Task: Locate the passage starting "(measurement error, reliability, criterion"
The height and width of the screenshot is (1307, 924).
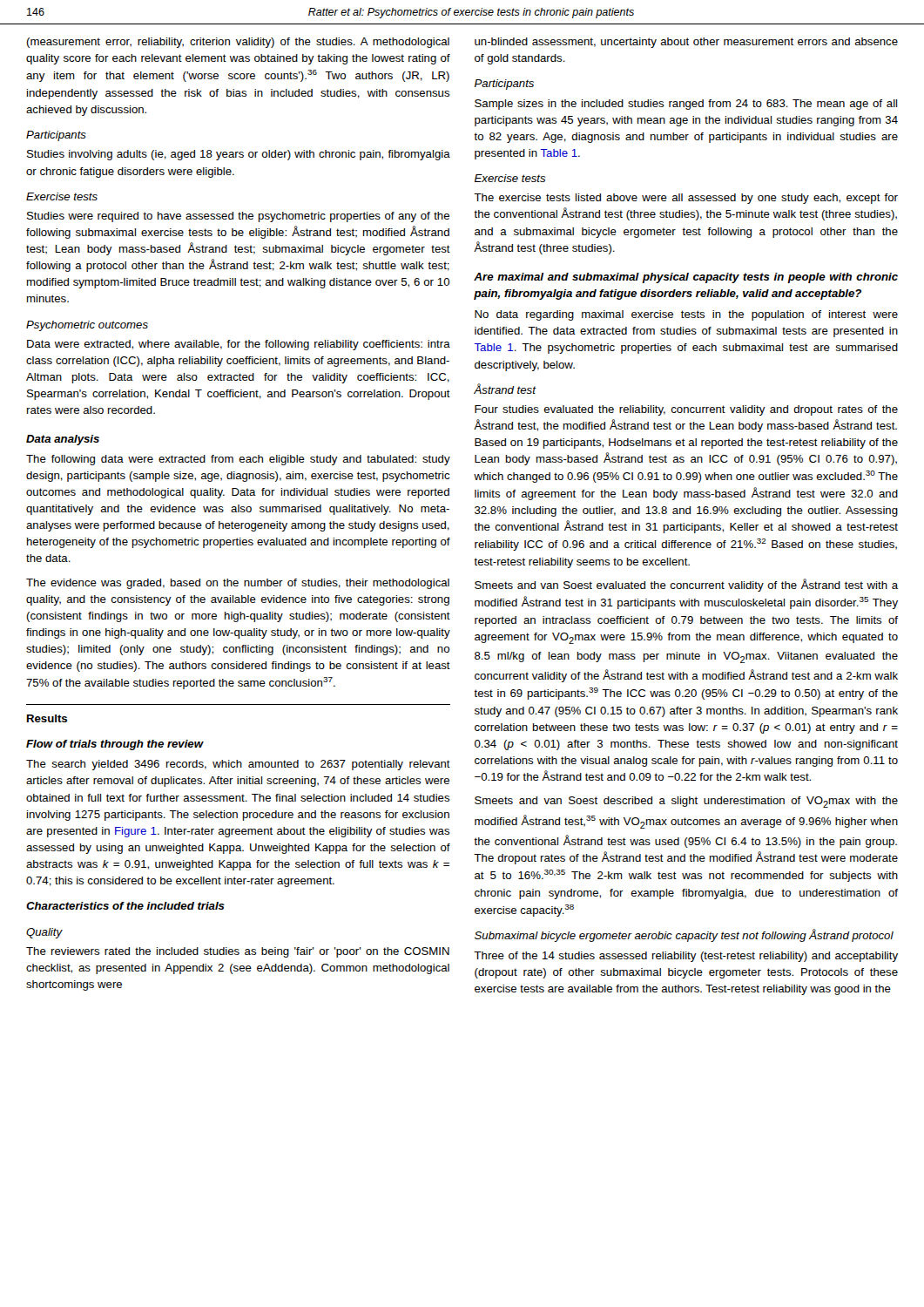Action: pyautogui.click(x=238, y=75)
